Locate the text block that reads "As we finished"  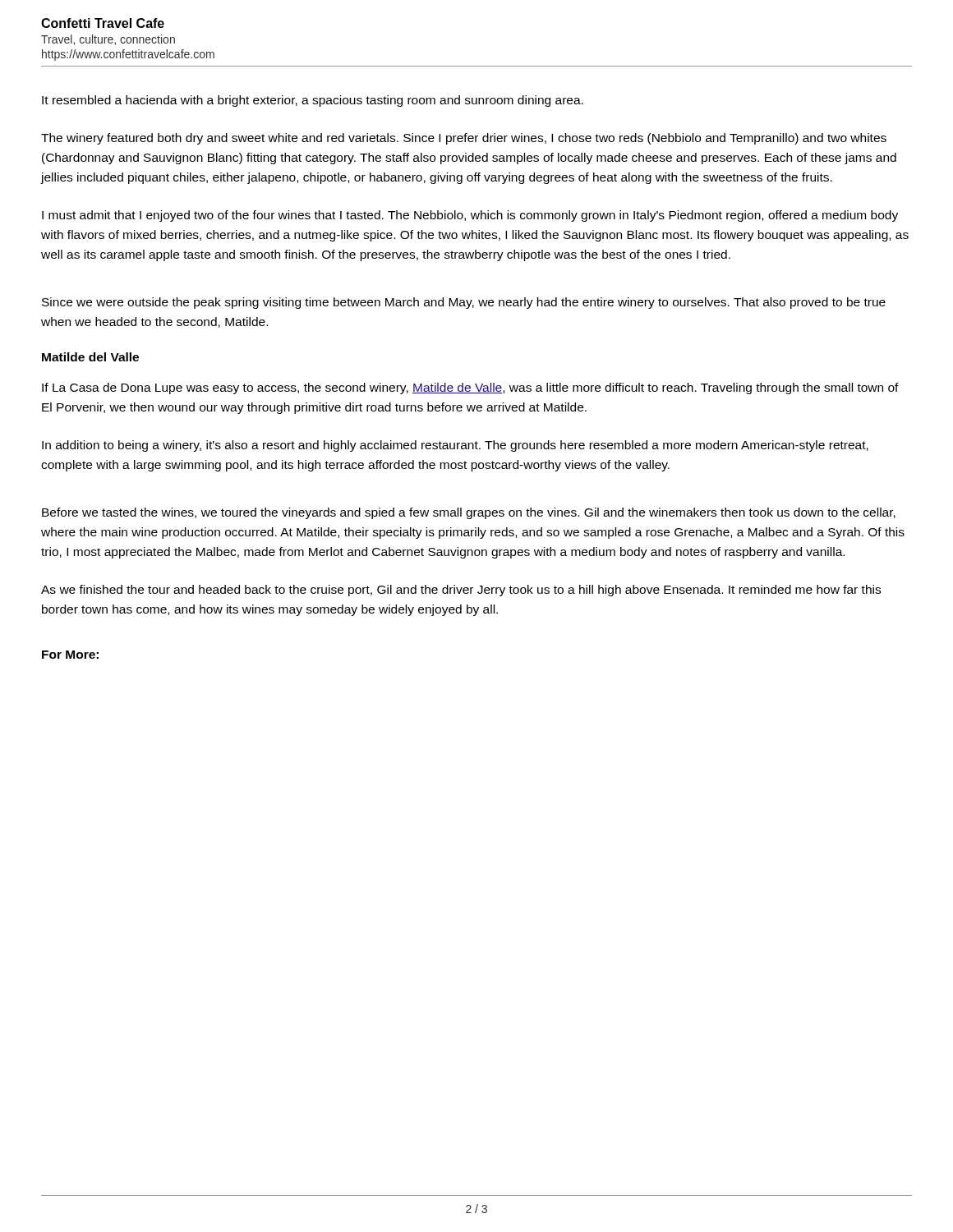[x=461, y=599]
